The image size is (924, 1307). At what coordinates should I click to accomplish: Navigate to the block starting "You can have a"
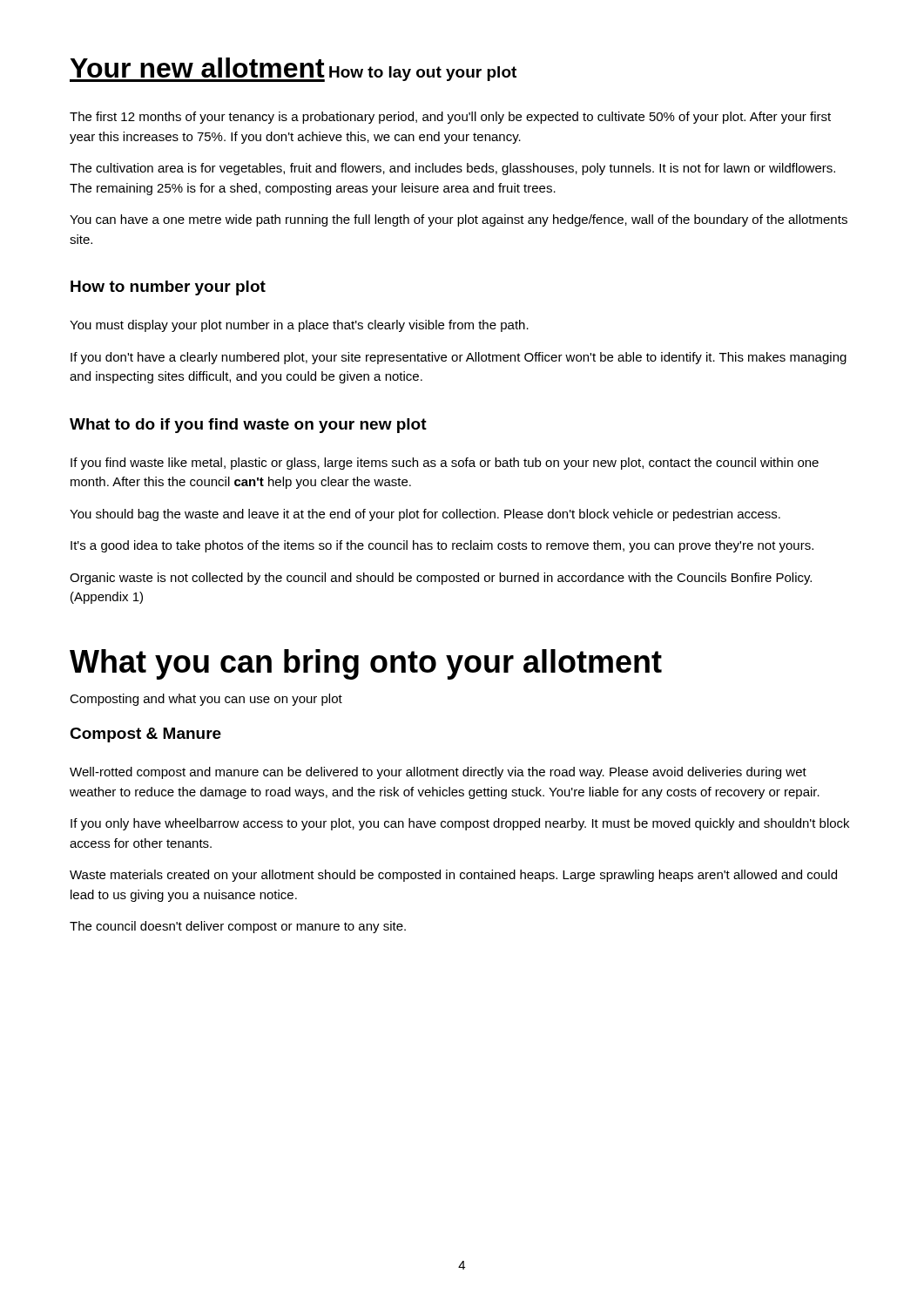coord(462,230)
